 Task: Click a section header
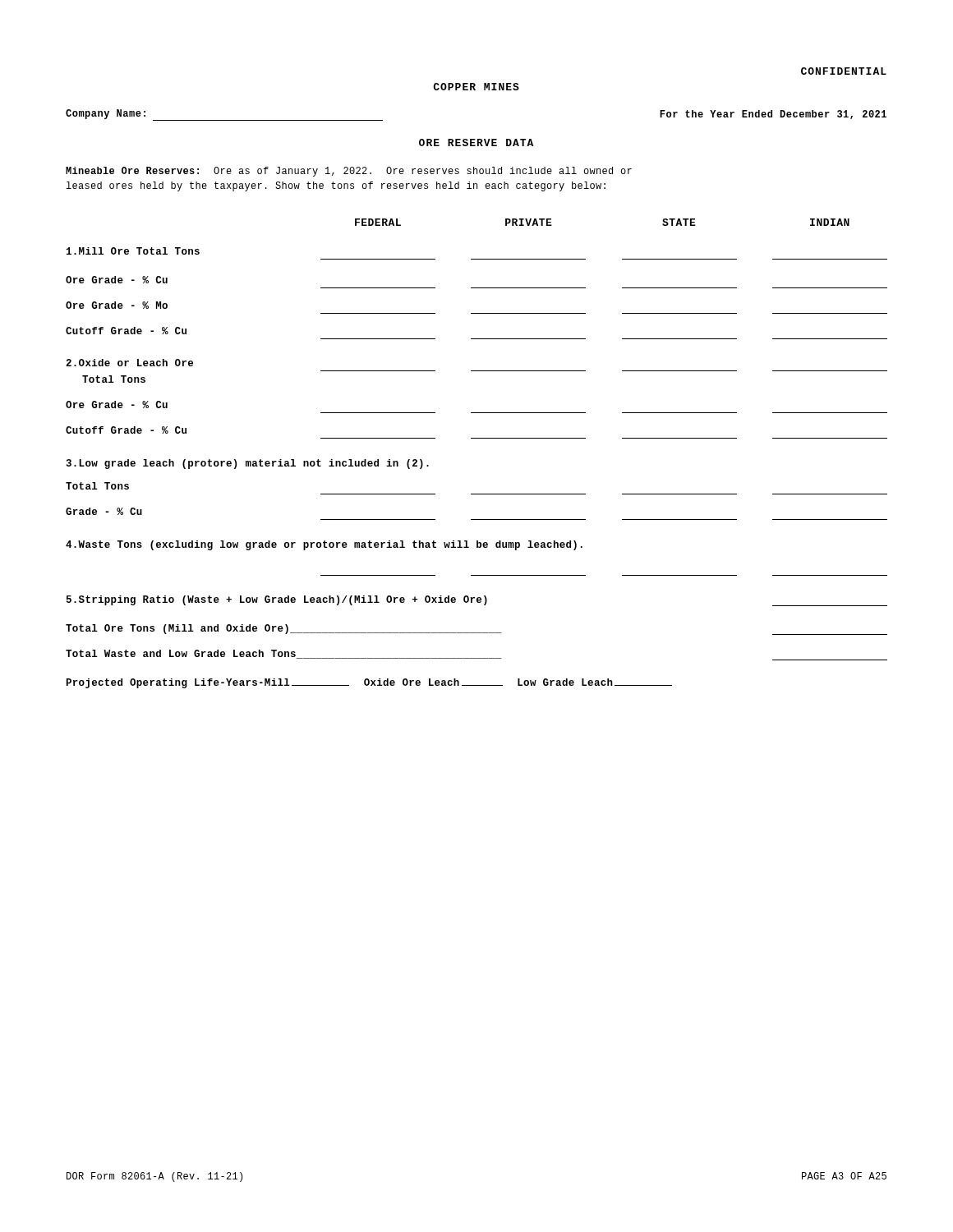476,143
